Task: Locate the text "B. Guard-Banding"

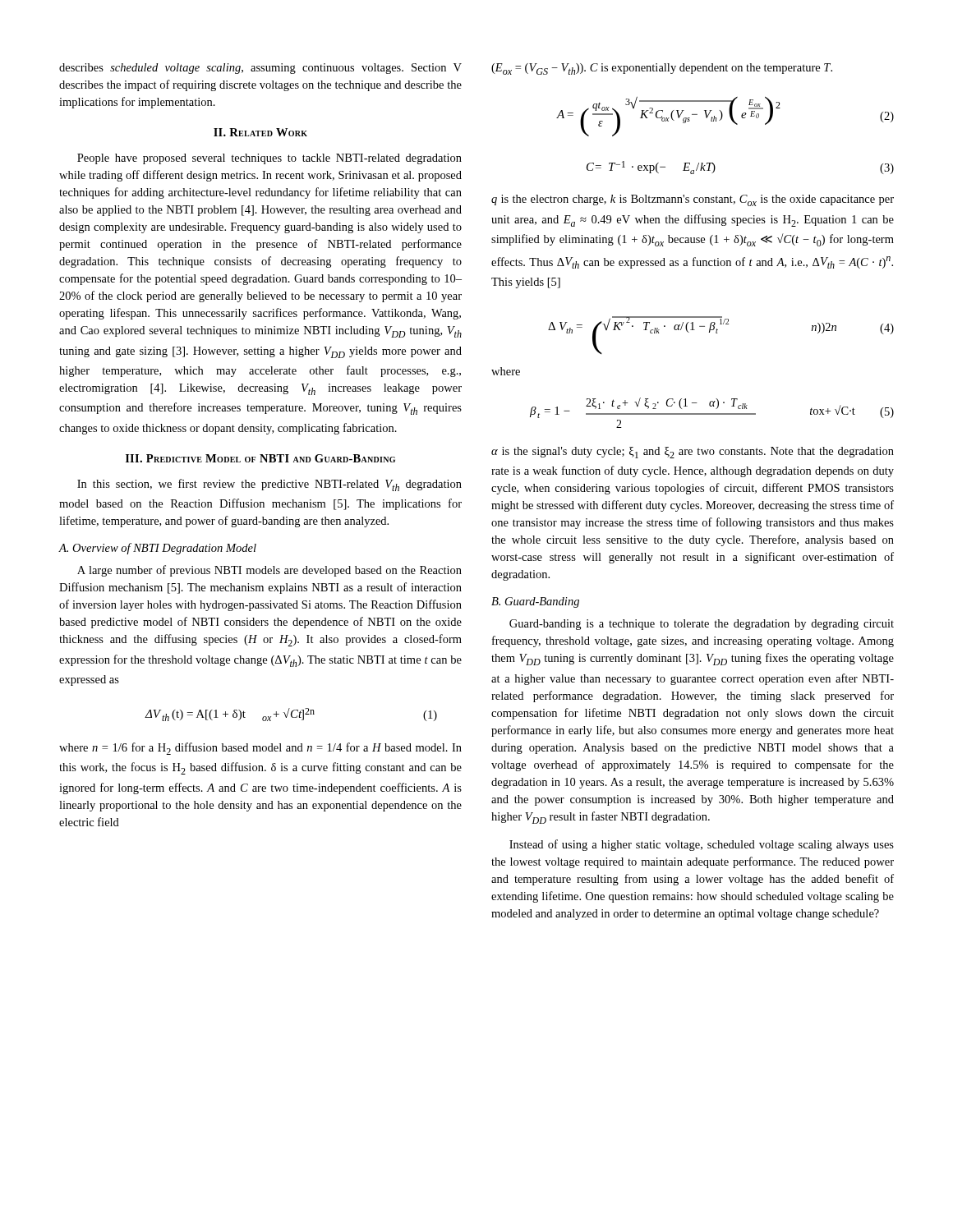Action: 535,601
